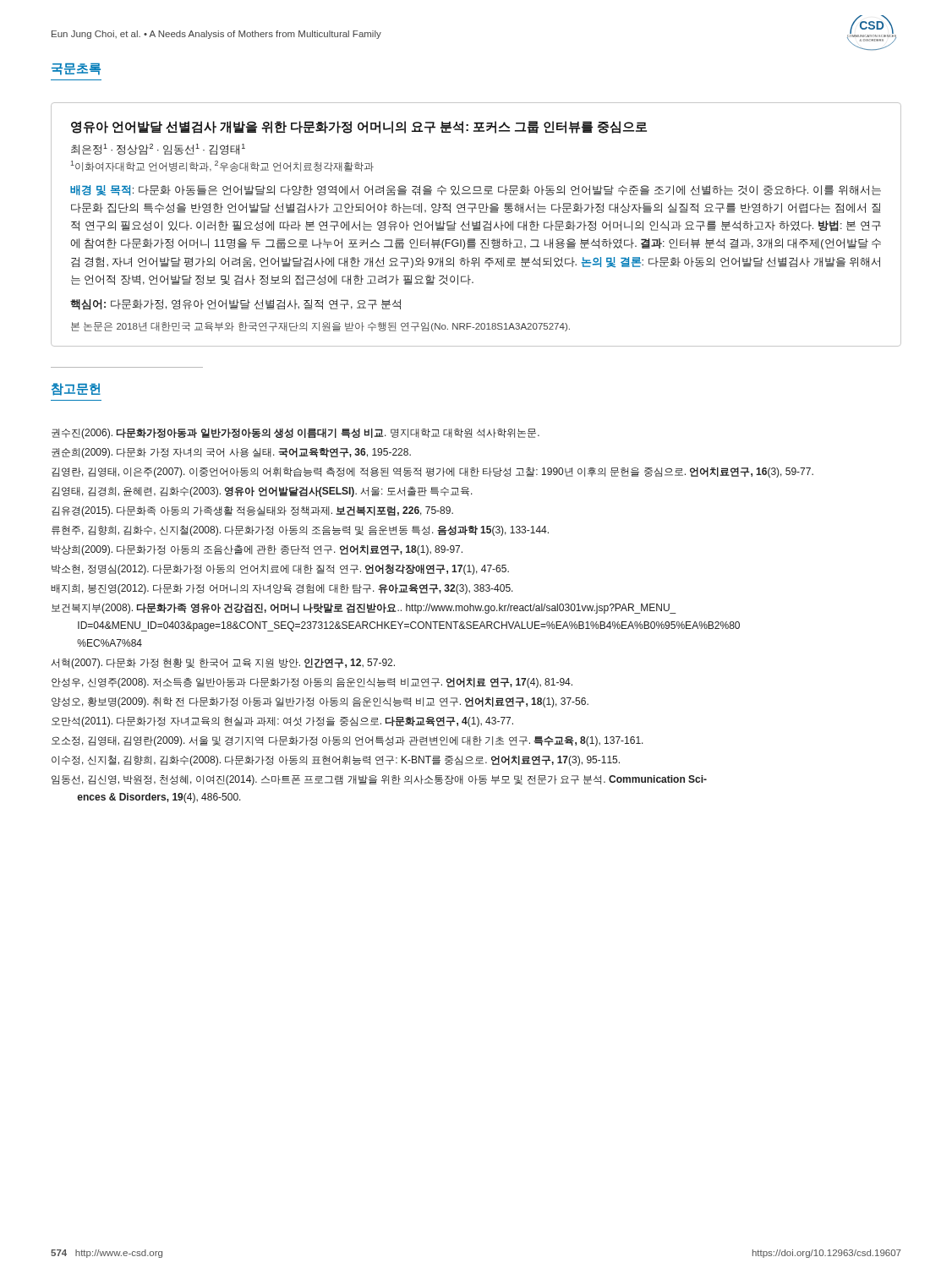Locate a logo

[872, 34]
